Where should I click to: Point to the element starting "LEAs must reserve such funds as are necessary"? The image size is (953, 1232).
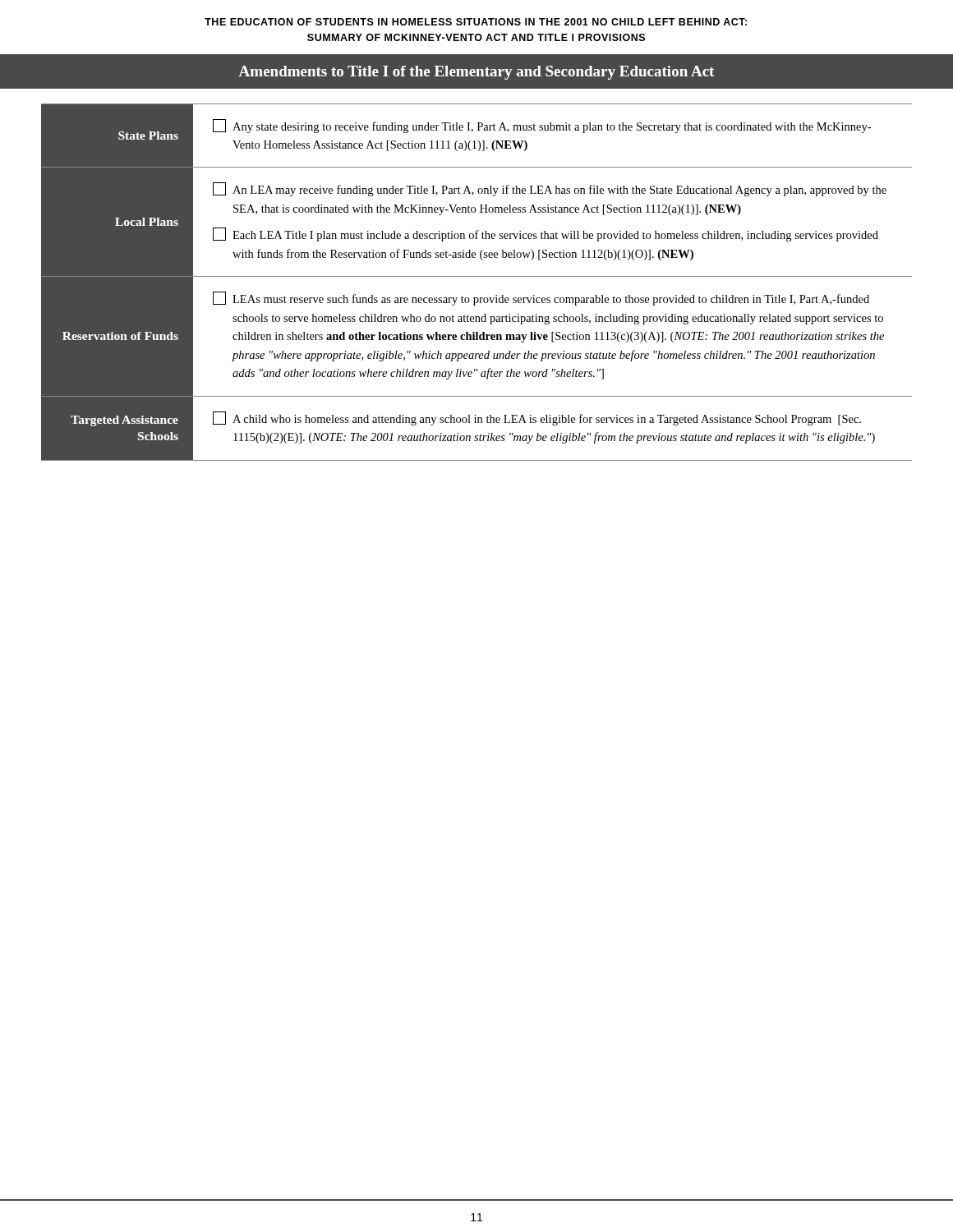coord(554,336)
